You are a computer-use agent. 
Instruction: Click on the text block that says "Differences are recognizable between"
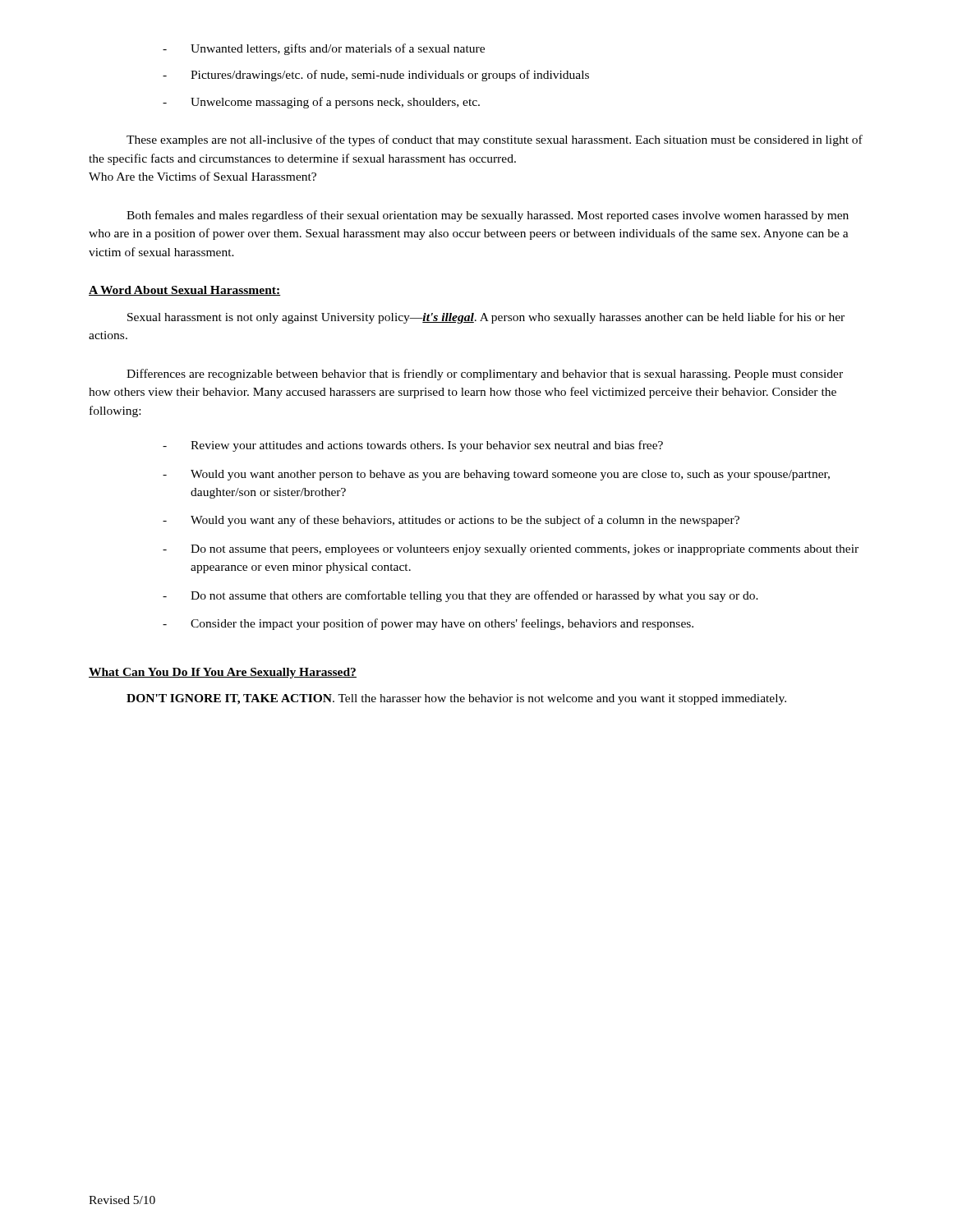pos(476,392)
